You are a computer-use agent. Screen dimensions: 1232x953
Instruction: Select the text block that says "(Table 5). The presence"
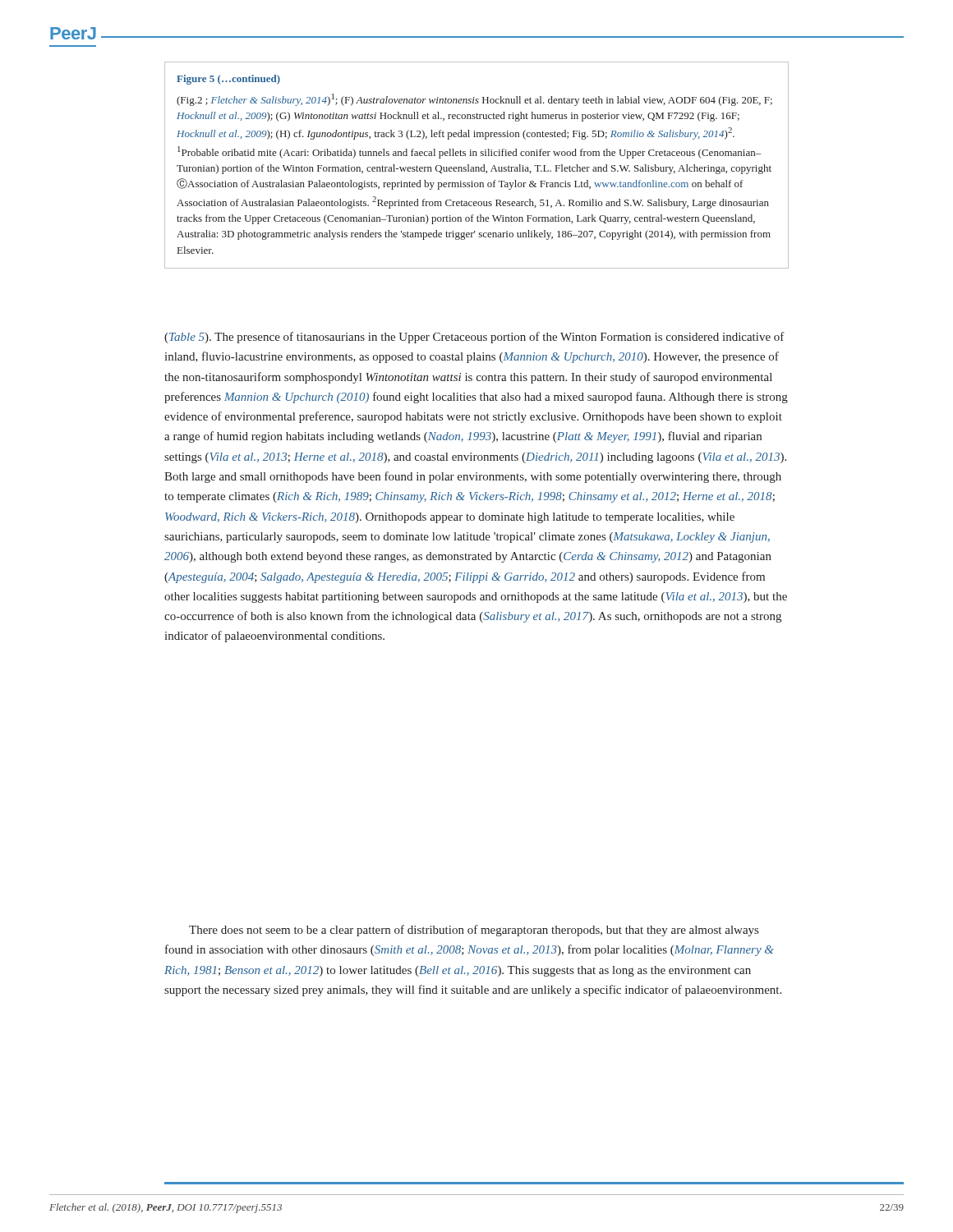(476, 487)
